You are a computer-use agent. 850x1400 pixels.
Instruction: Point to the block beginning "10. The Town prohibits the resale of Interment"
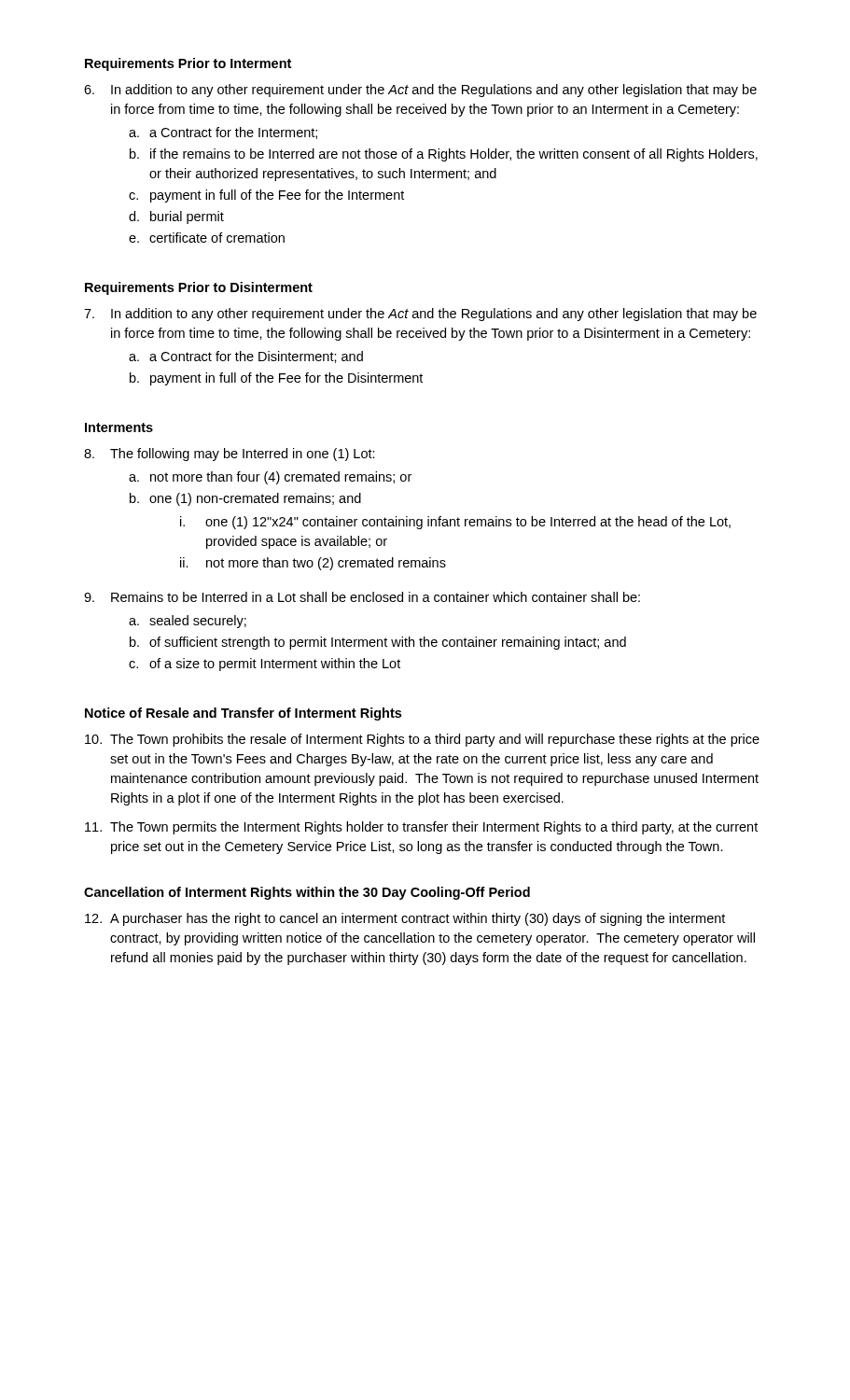pos(425,769)
